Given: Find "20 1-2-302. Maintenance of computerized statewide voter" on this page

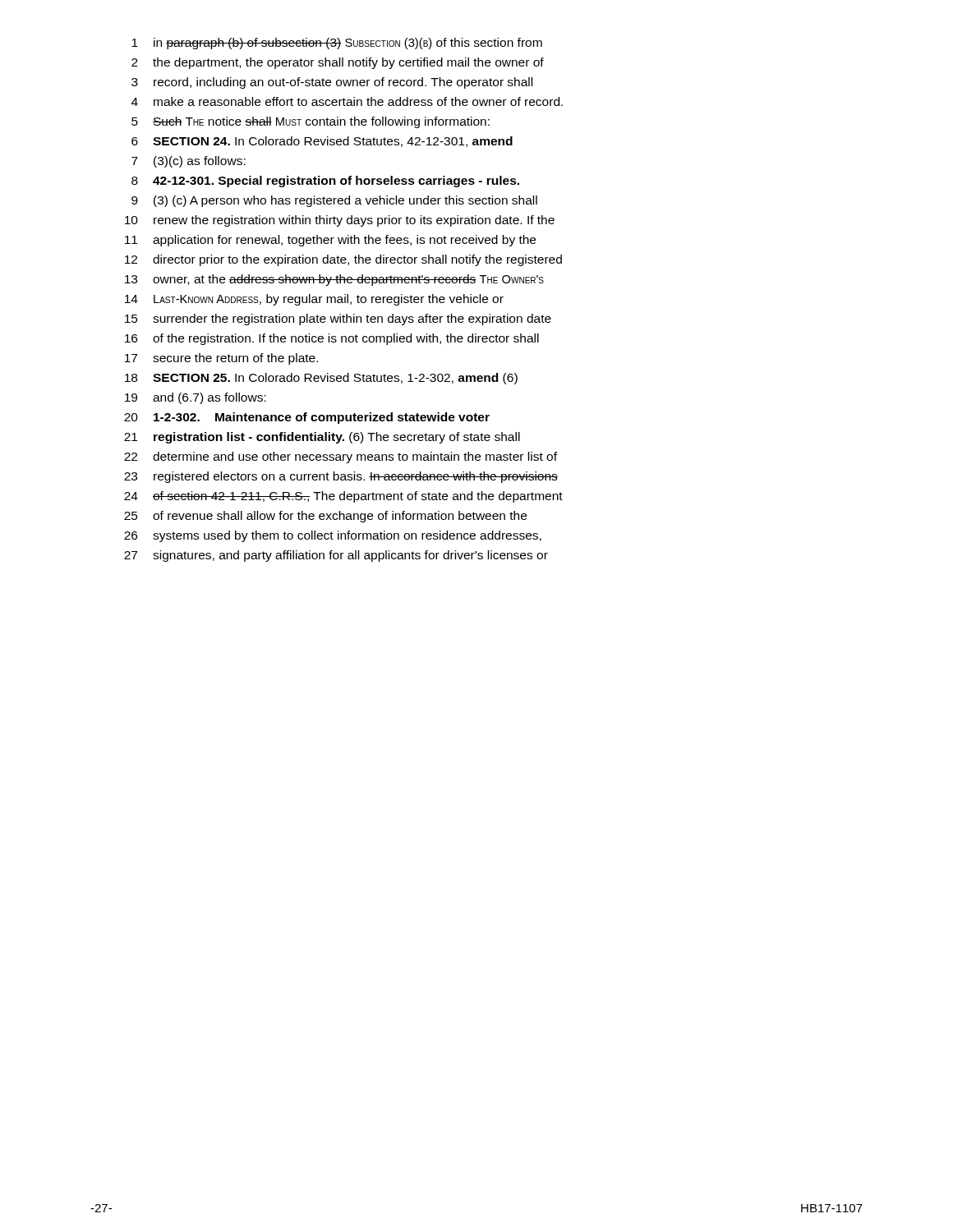Looking at the screenshot, I should [x=485, y=418].
